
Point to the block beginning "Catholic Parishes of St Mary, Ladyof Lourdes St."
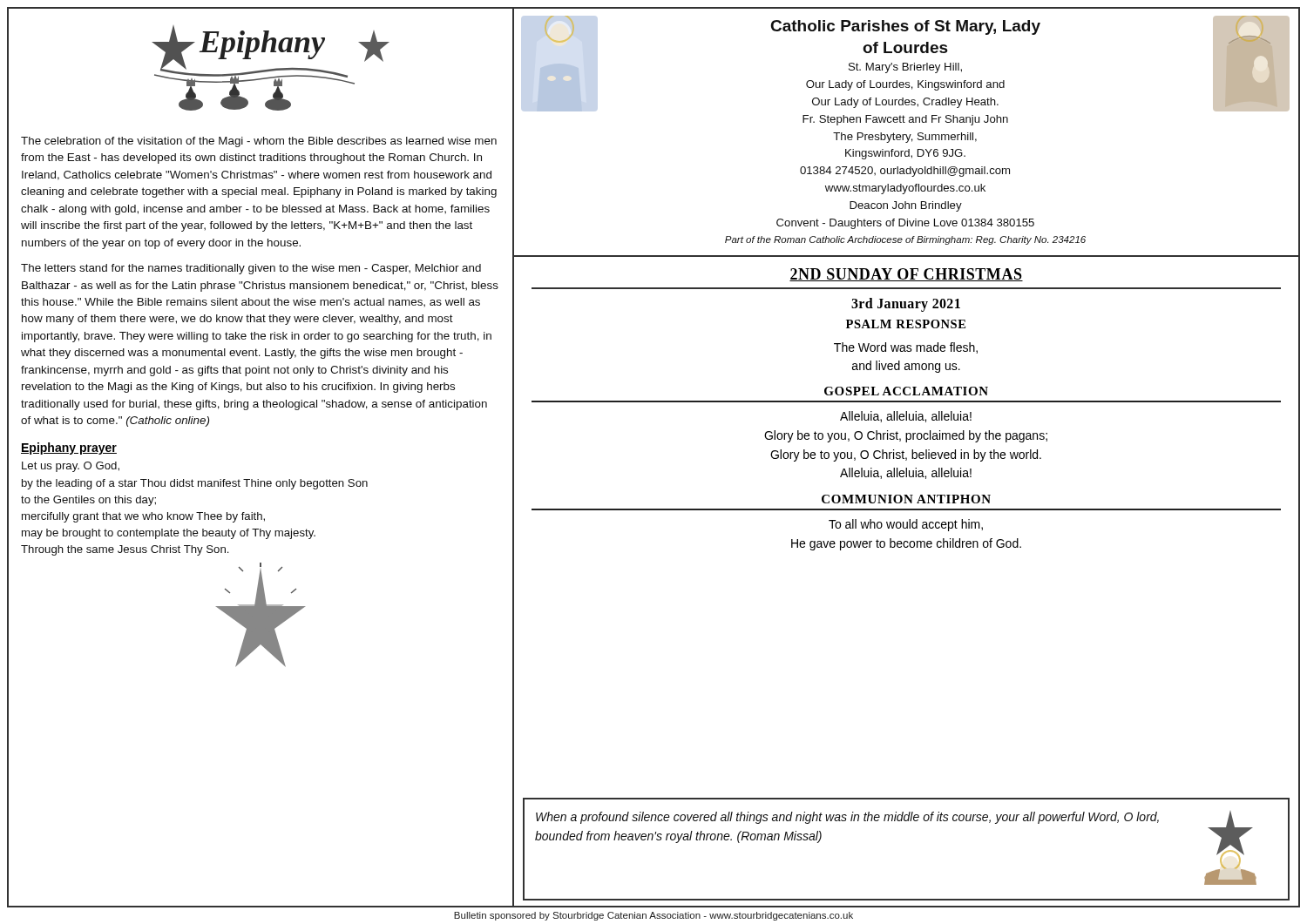click(905, 132)
